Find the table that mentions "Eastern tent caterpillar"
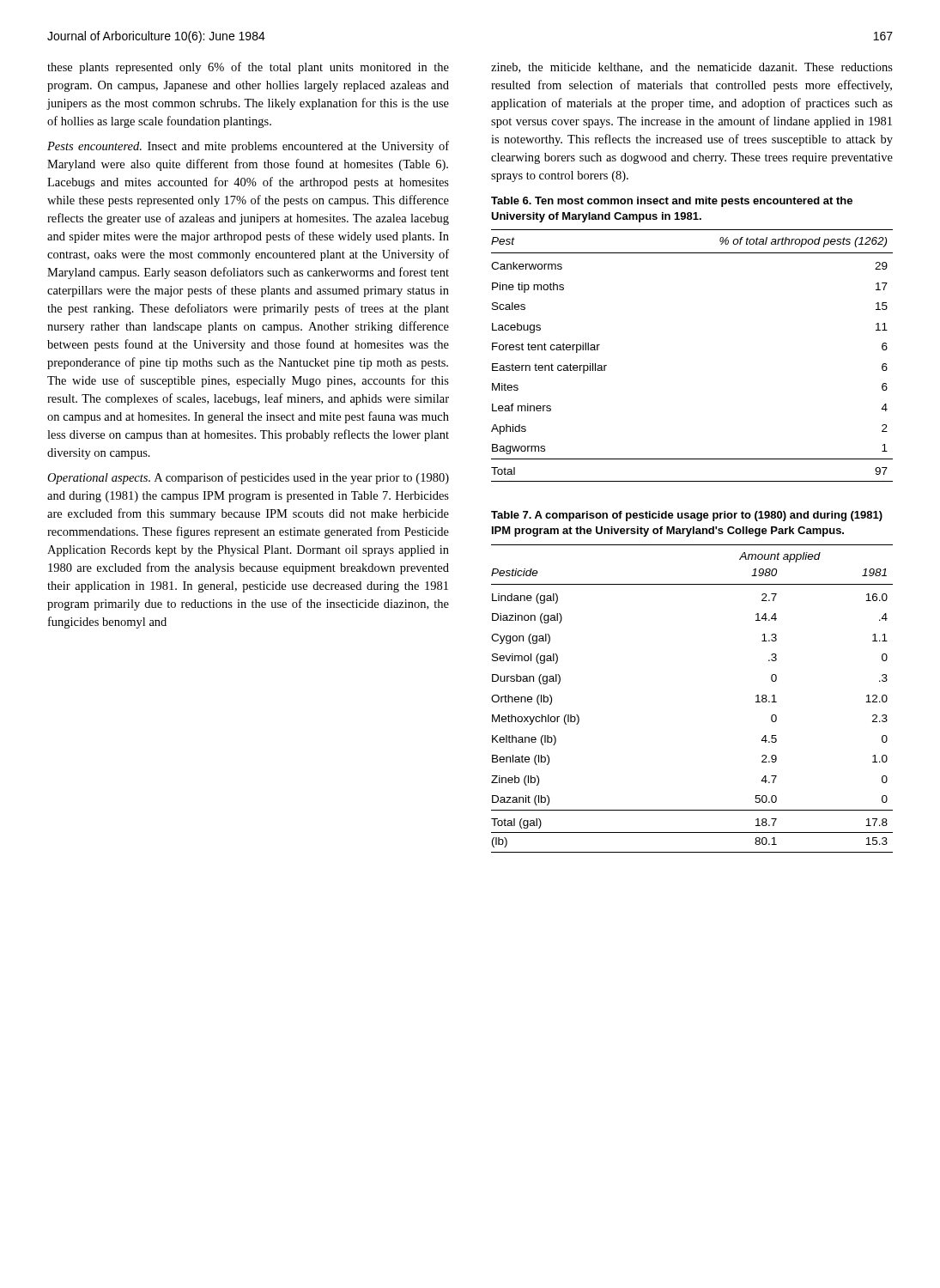 692,356
